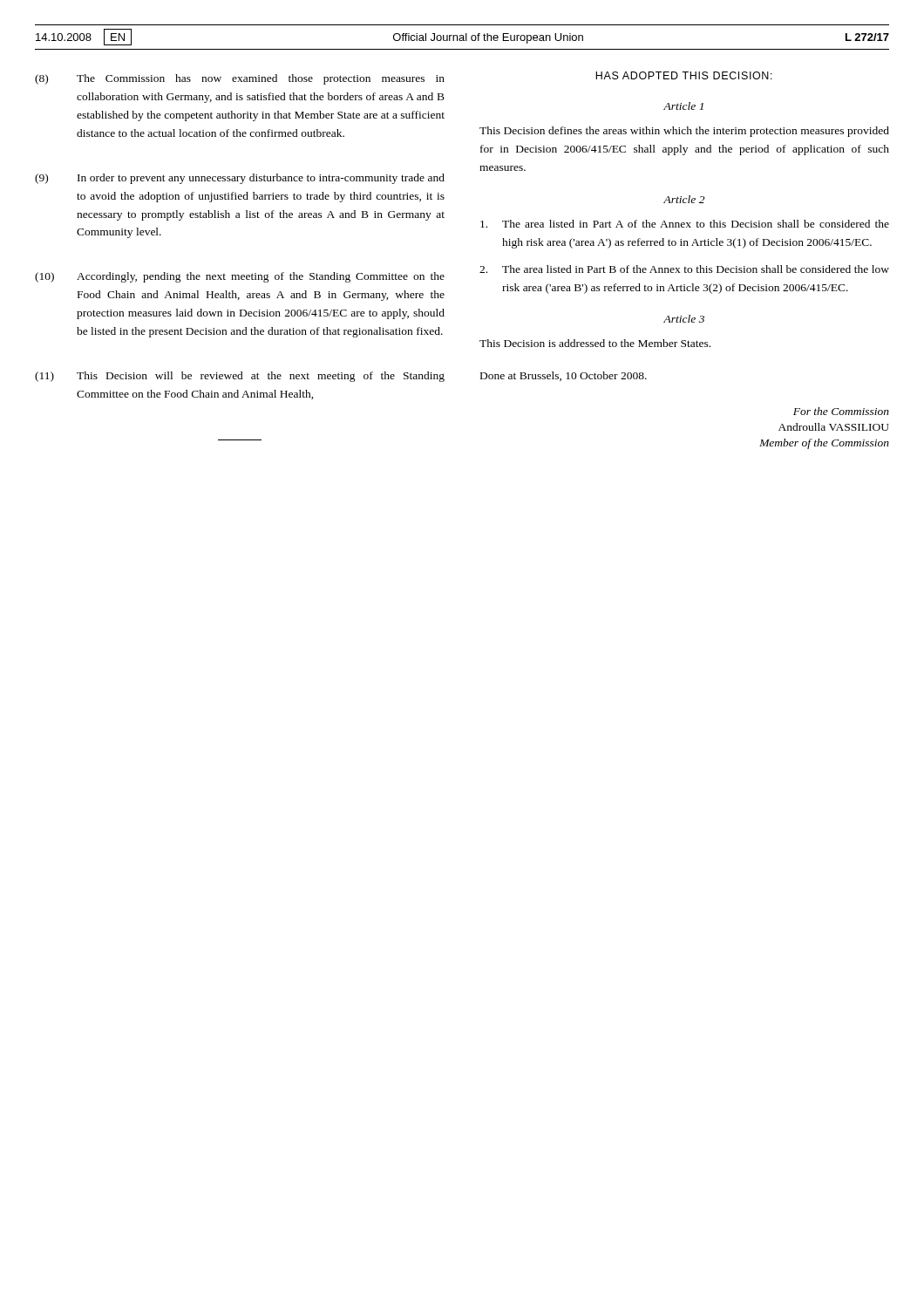
Task: Select the text block that says "For the Commission Androulla"
Action: click(841, 411)
